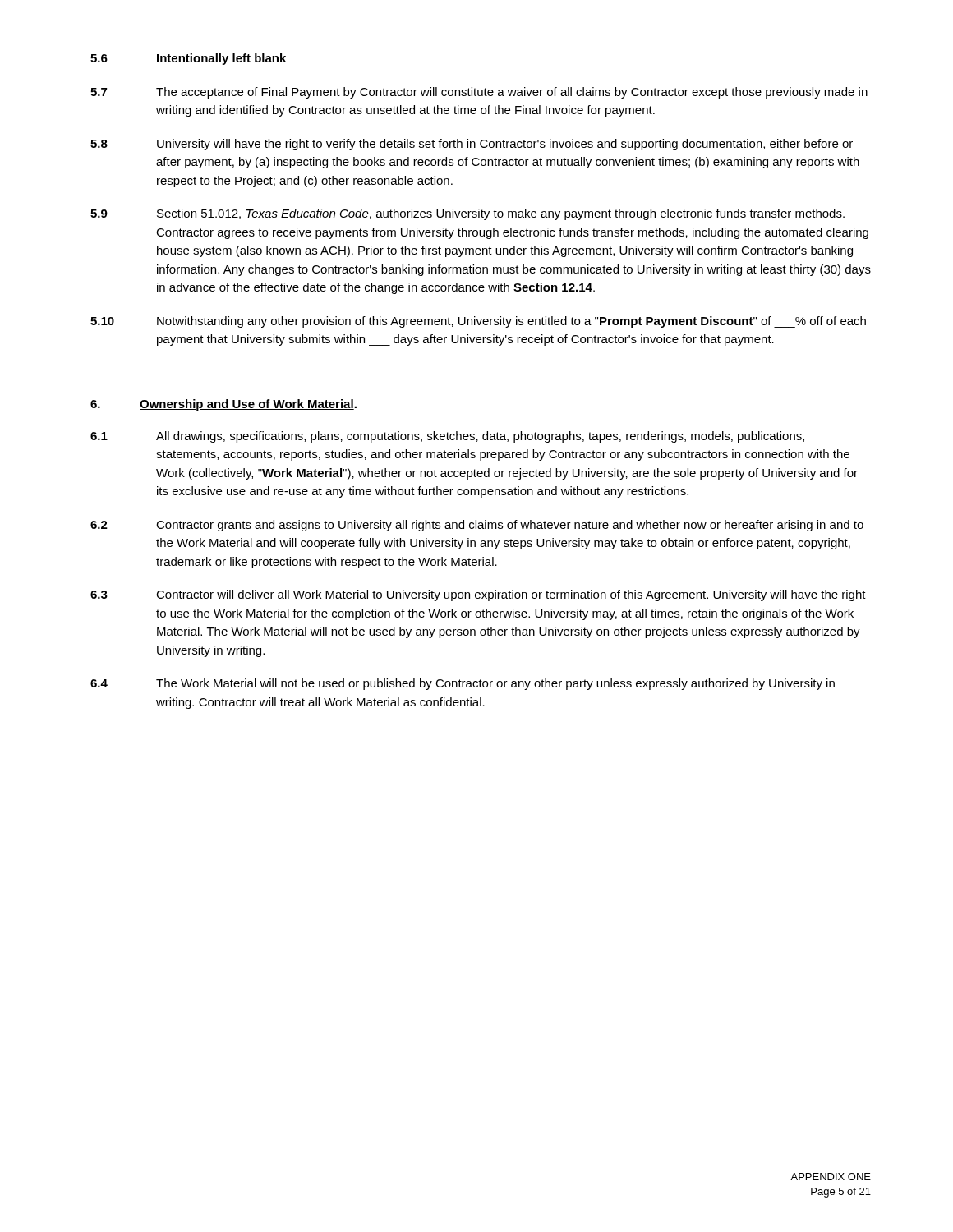The width and height of the screenshot is (953, 1232).
Task: Click on the text starting "6.4 The Work Material will not be"
Action: (x=481, y=693)
